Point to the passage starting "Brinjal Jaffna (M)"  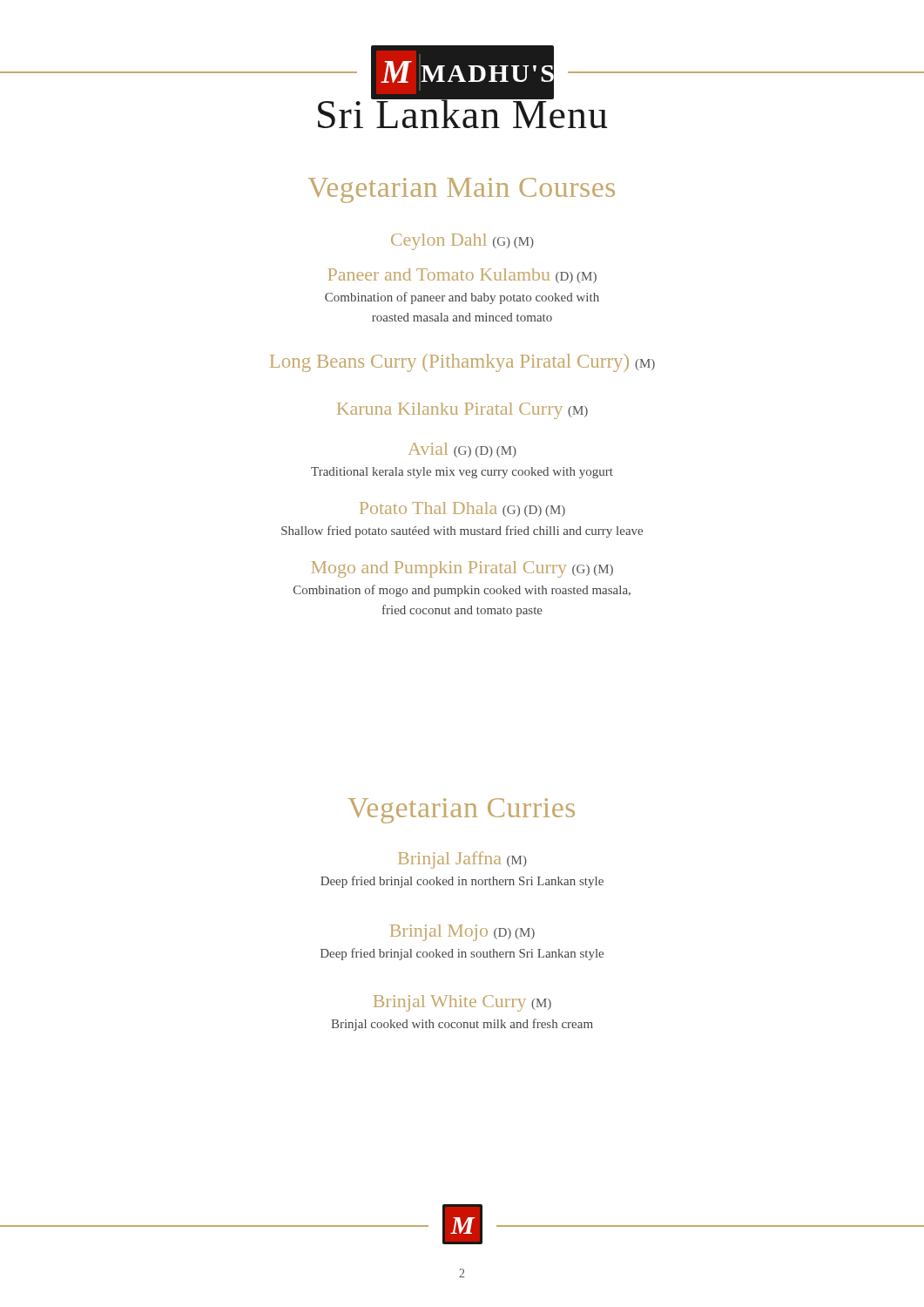[462, 869]
